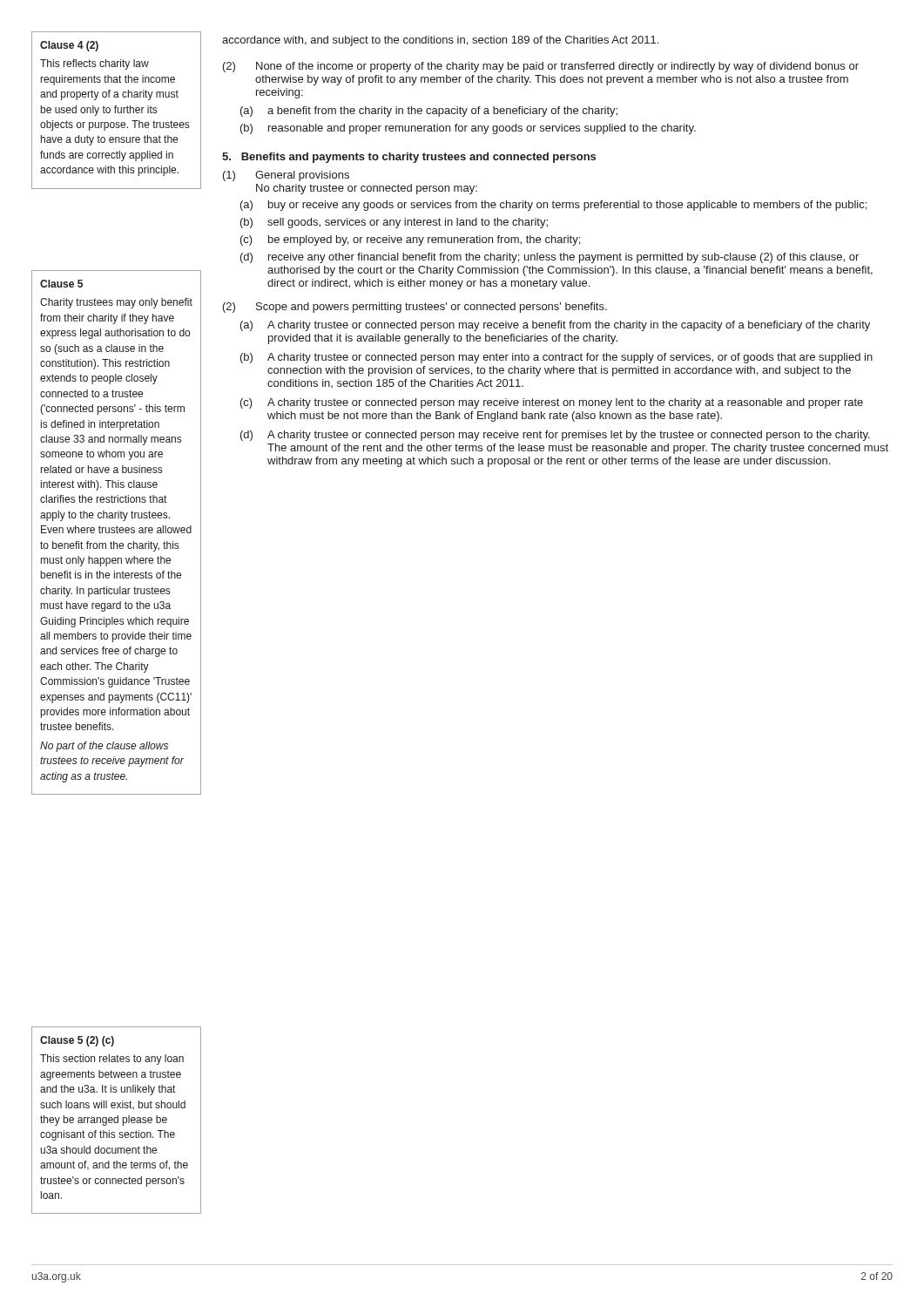Click the passage that begins "(a) a benefit from the charity in"
The width and height of the screenshot is (924, 1307).
click(x=564, y=110)
